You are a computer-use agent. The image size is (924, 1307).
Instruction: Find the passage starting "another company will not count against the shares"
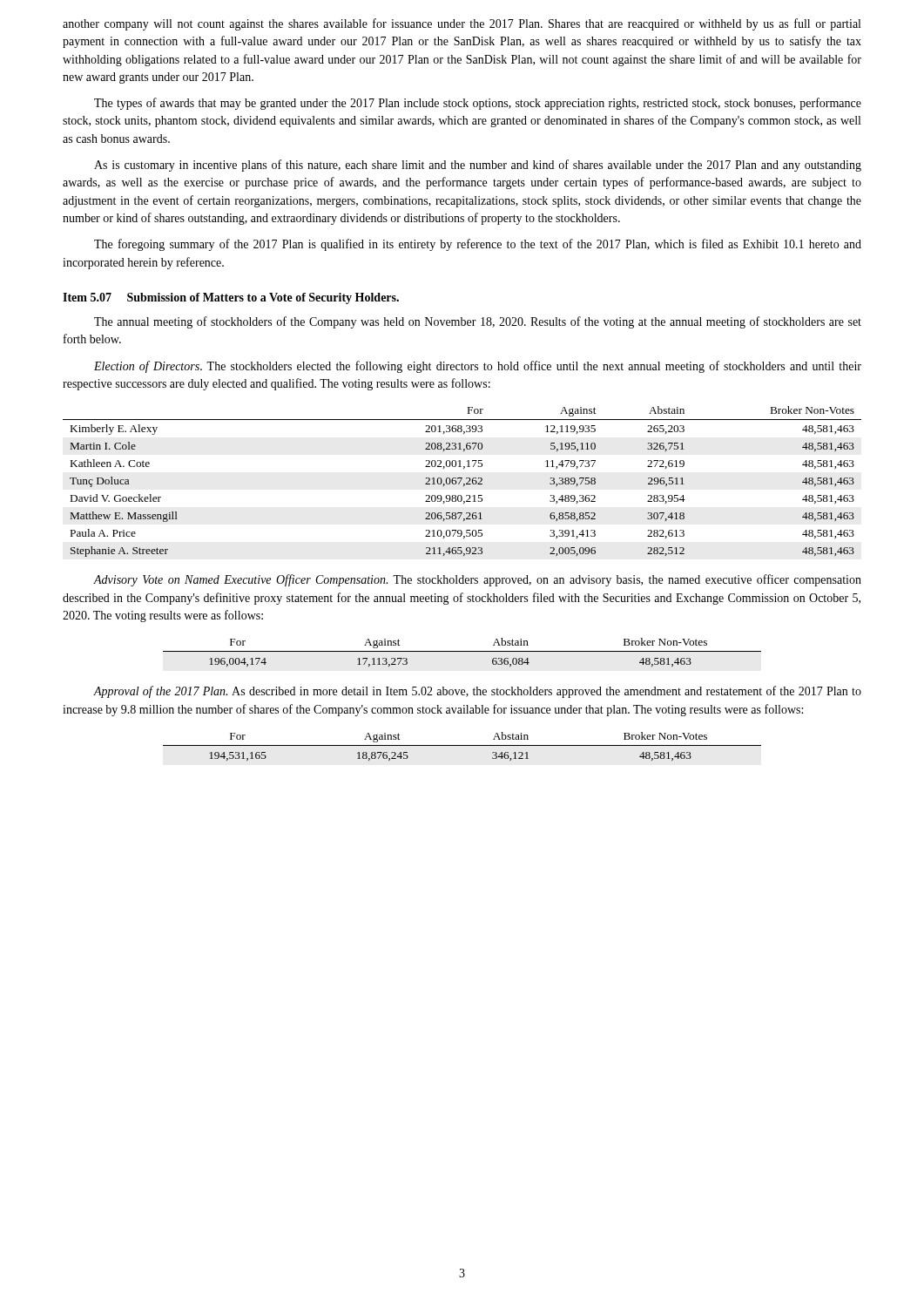[x=462, y=50]
